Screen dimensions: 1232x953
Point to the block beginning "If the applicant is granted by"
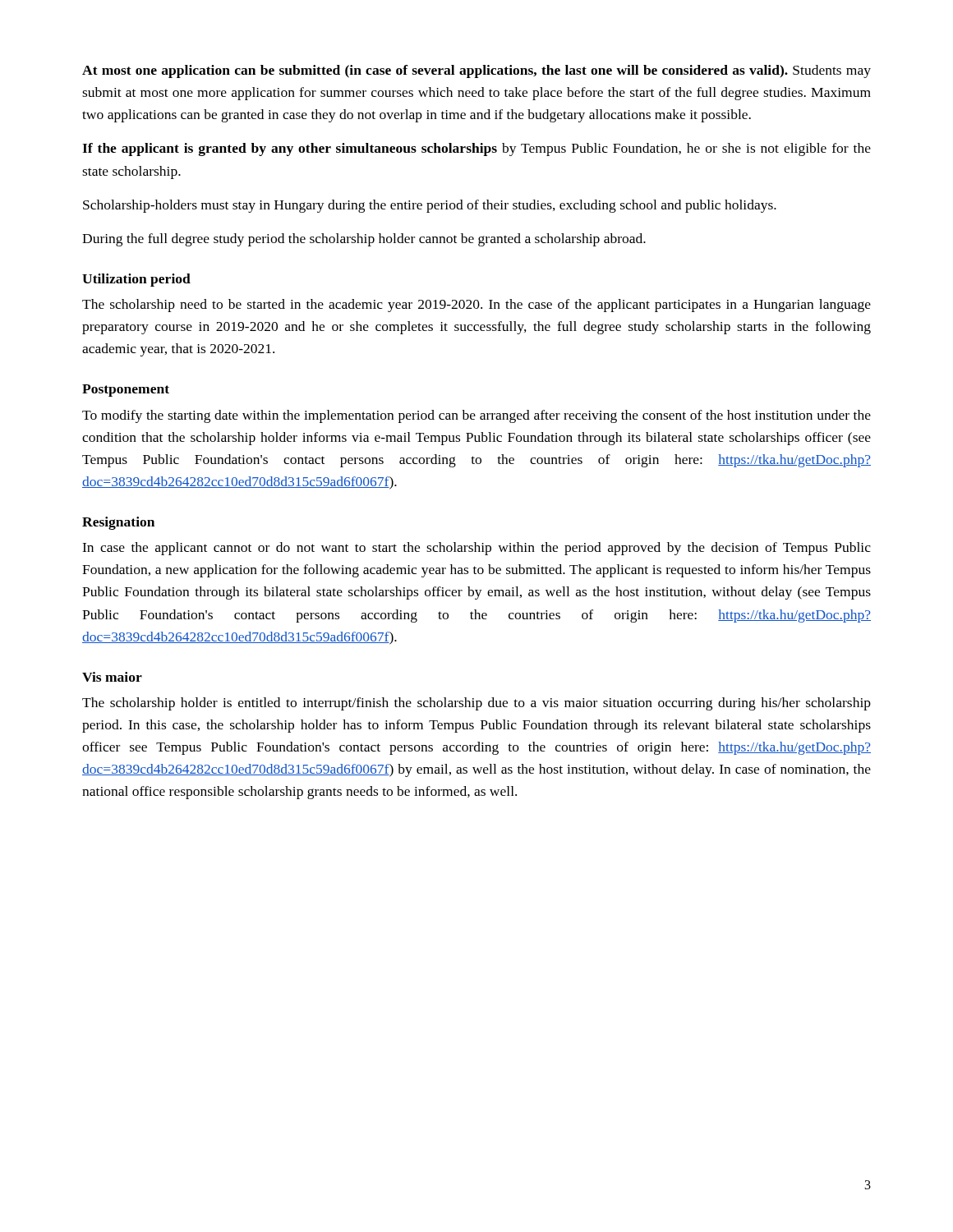tap(476, 160)
